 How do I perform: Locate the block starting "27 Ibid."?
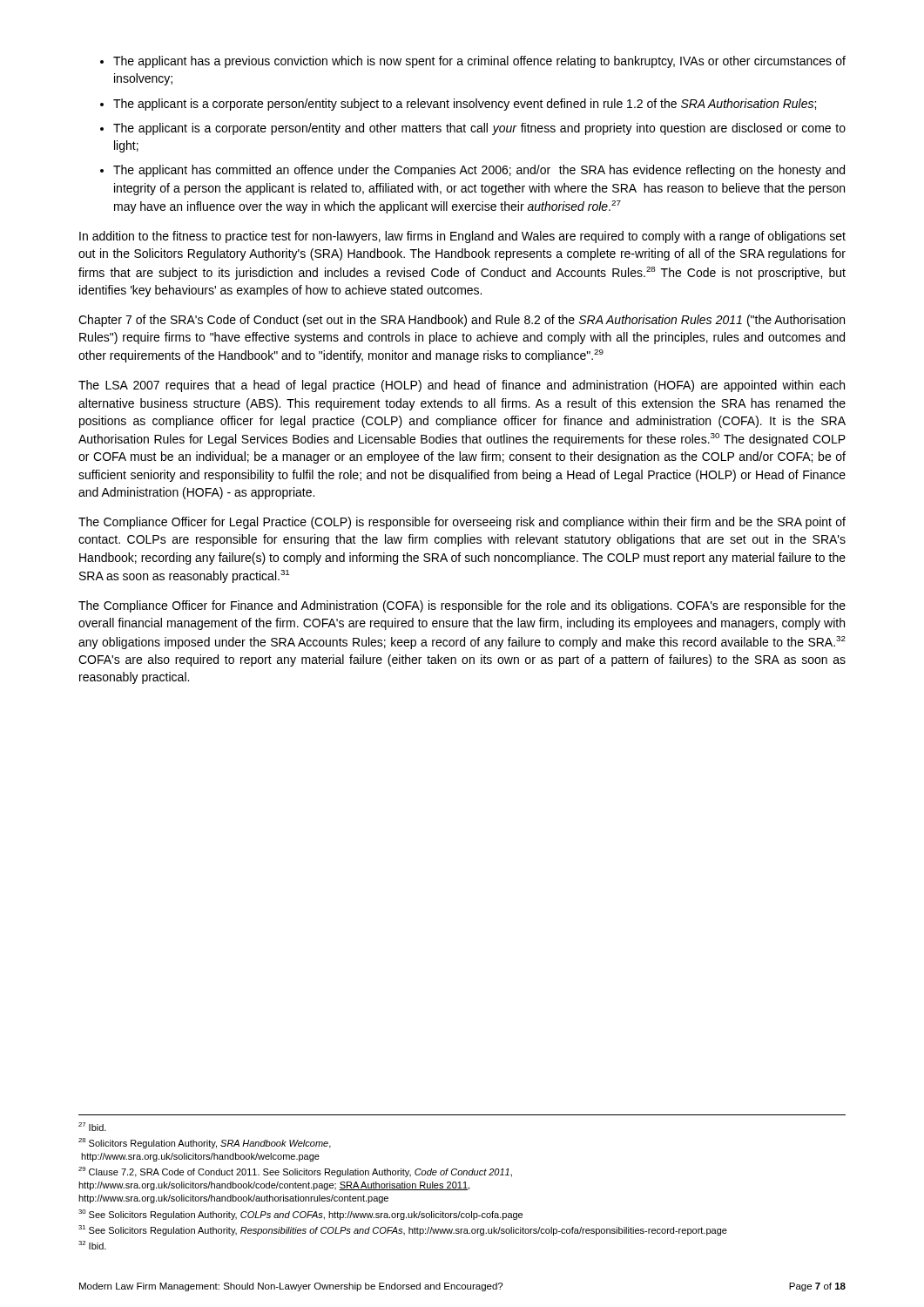92,1126
